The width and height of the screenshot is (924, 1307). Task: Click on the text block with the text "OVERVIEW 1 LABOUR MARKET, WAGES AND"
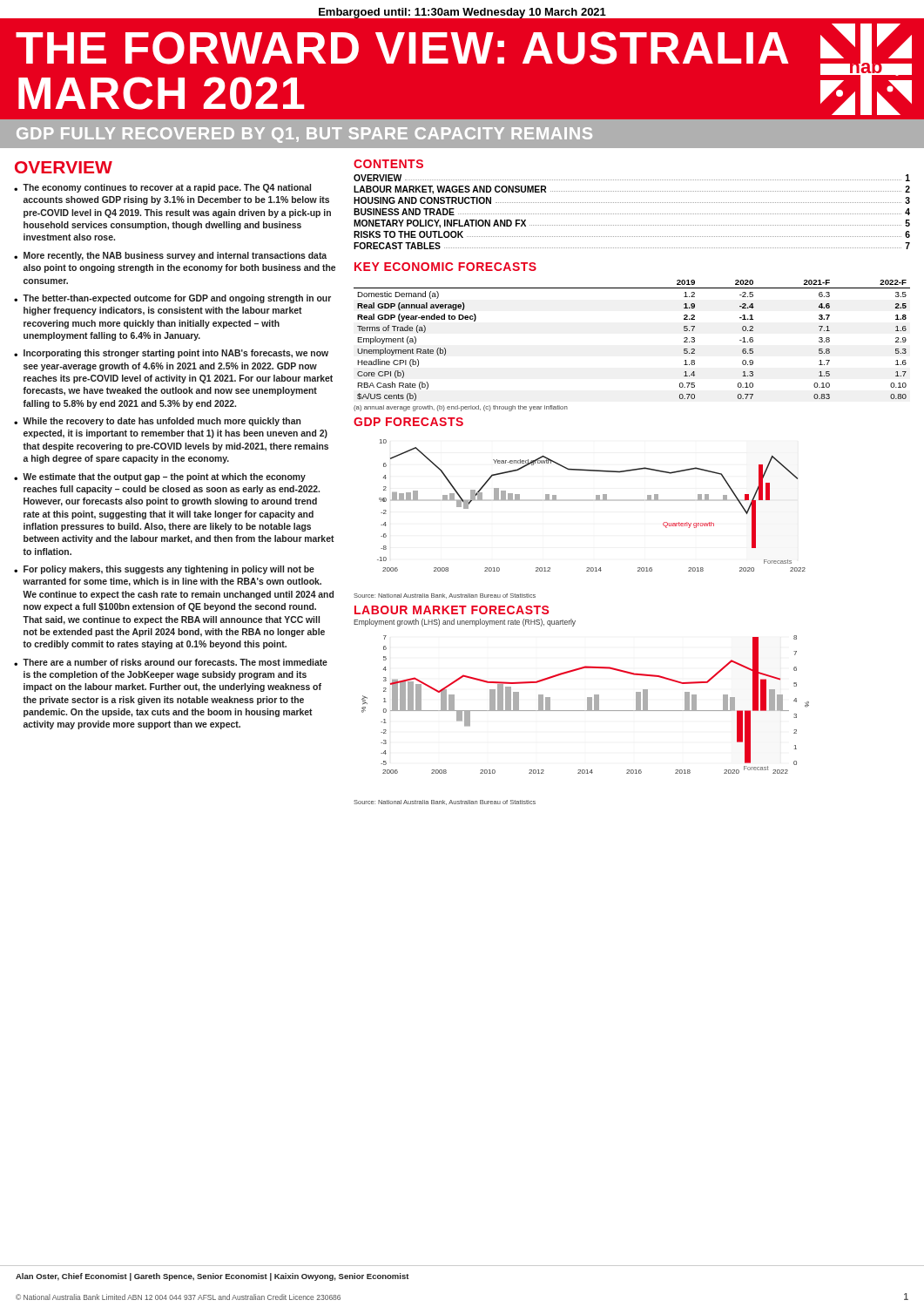click(632, 212)
